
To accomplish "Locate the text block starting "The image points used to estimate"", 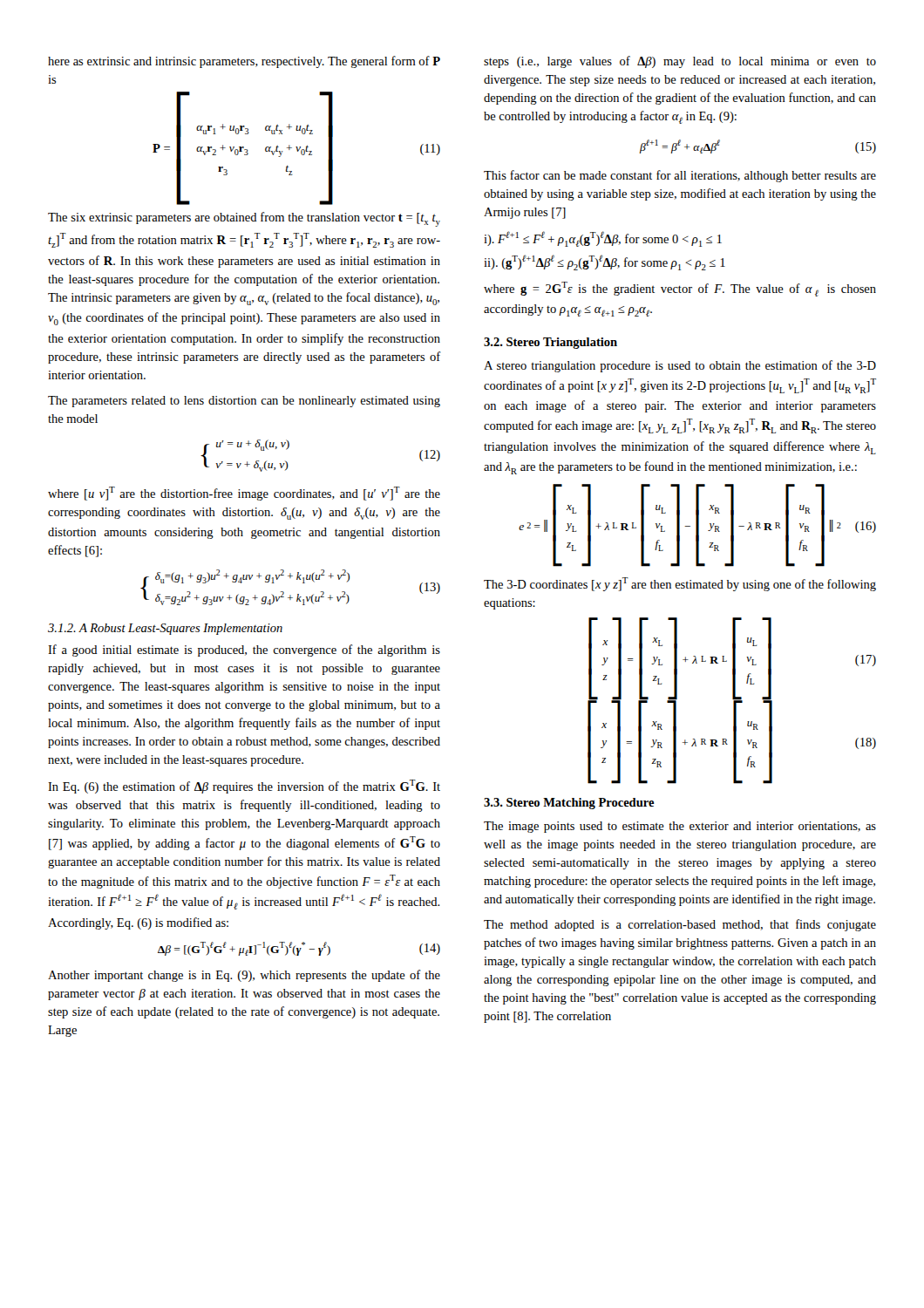I will (680, 863).
